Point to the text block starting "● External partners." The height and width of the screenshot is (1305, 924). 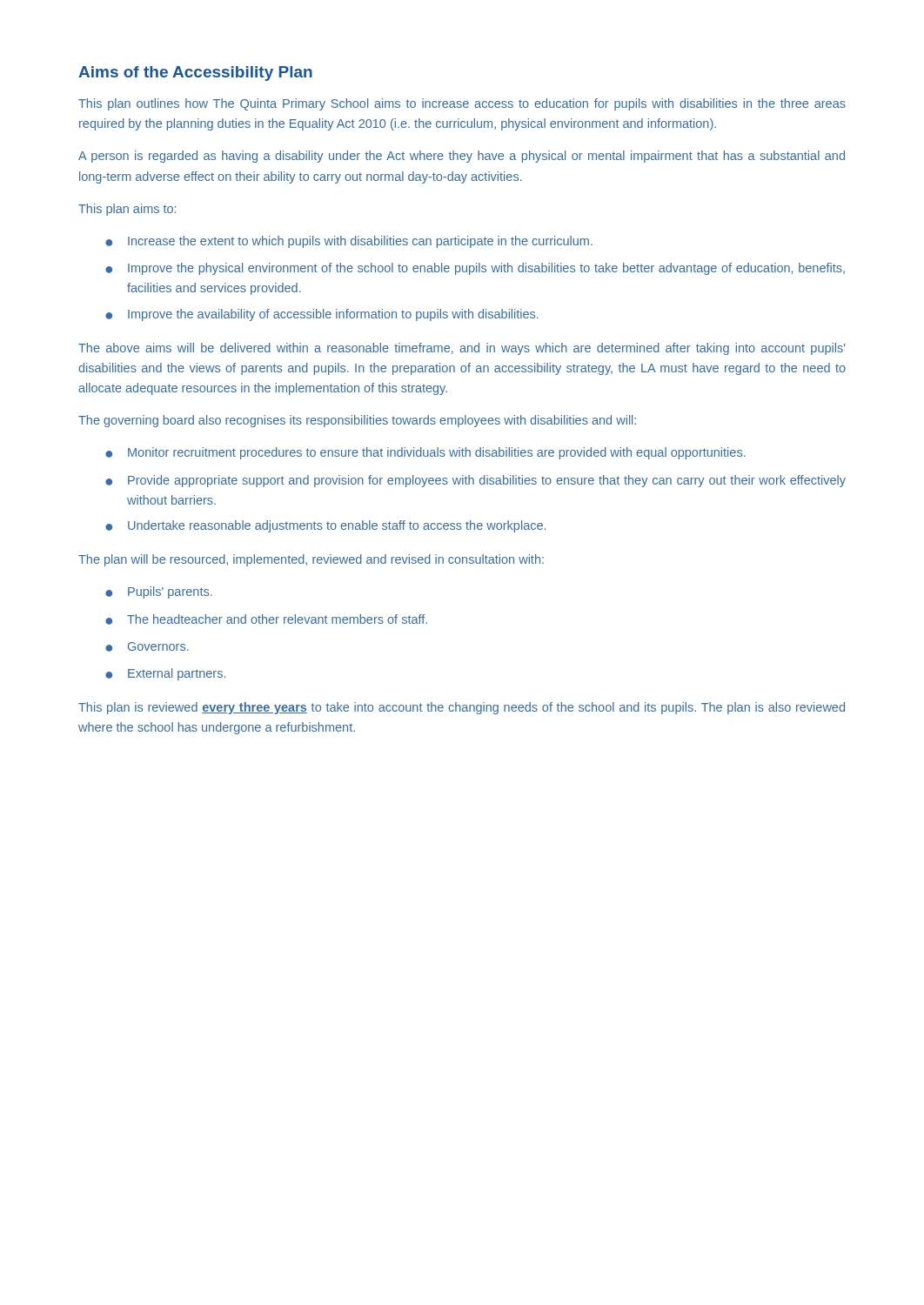pyautogui.click(x=165, y=674)
